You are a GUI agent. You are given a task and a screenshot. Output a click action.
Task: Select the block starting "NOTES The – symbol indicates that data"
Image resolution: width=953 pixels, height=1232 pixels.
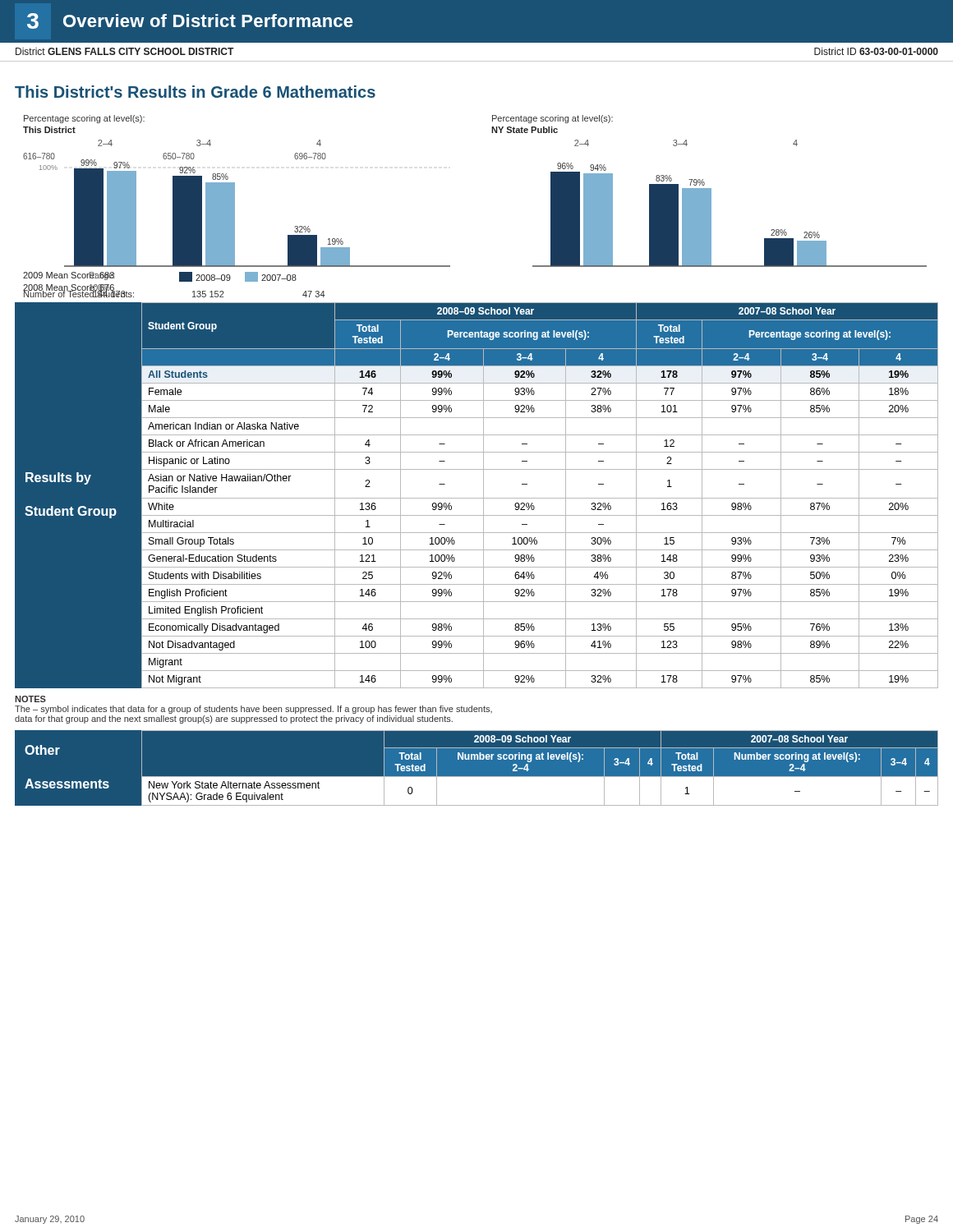coord(254,709)
